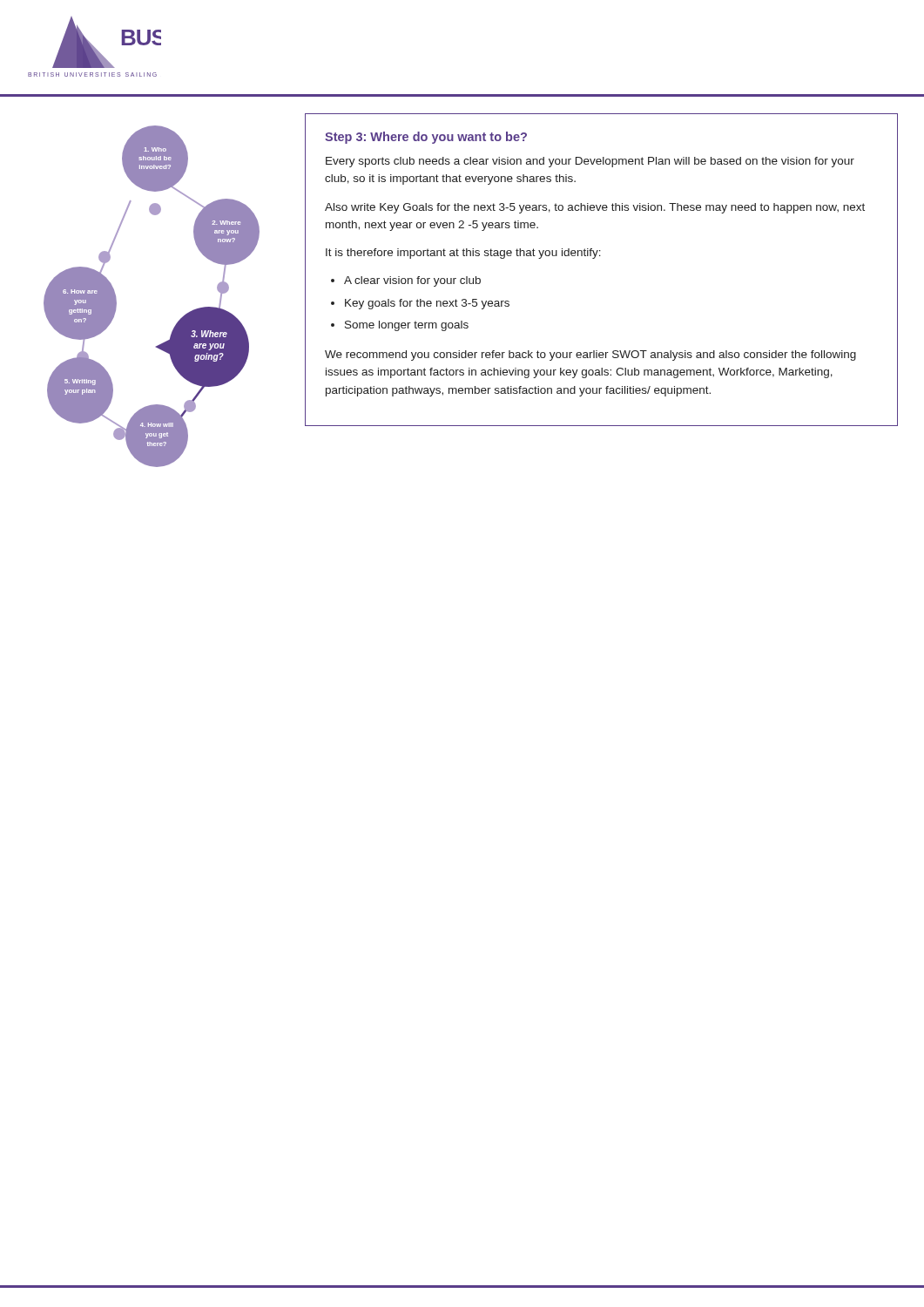The image size is (924, 1307).
Task: Select the block starting "Also write Key Goals"
Action: pyautogui.click(x=601, y=216)
